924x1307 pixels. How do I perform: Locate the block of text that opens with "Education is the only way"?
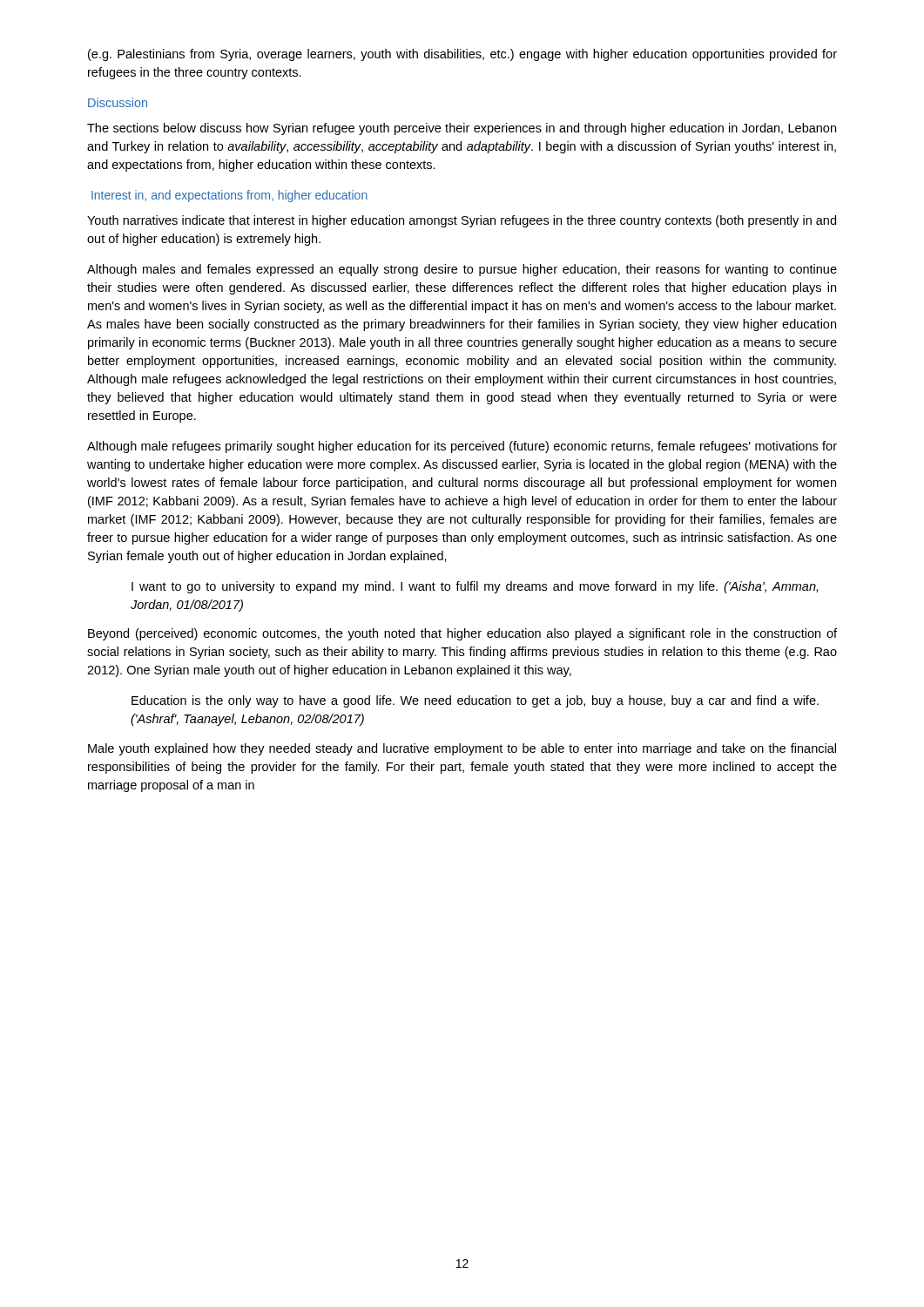coord(475,710)
